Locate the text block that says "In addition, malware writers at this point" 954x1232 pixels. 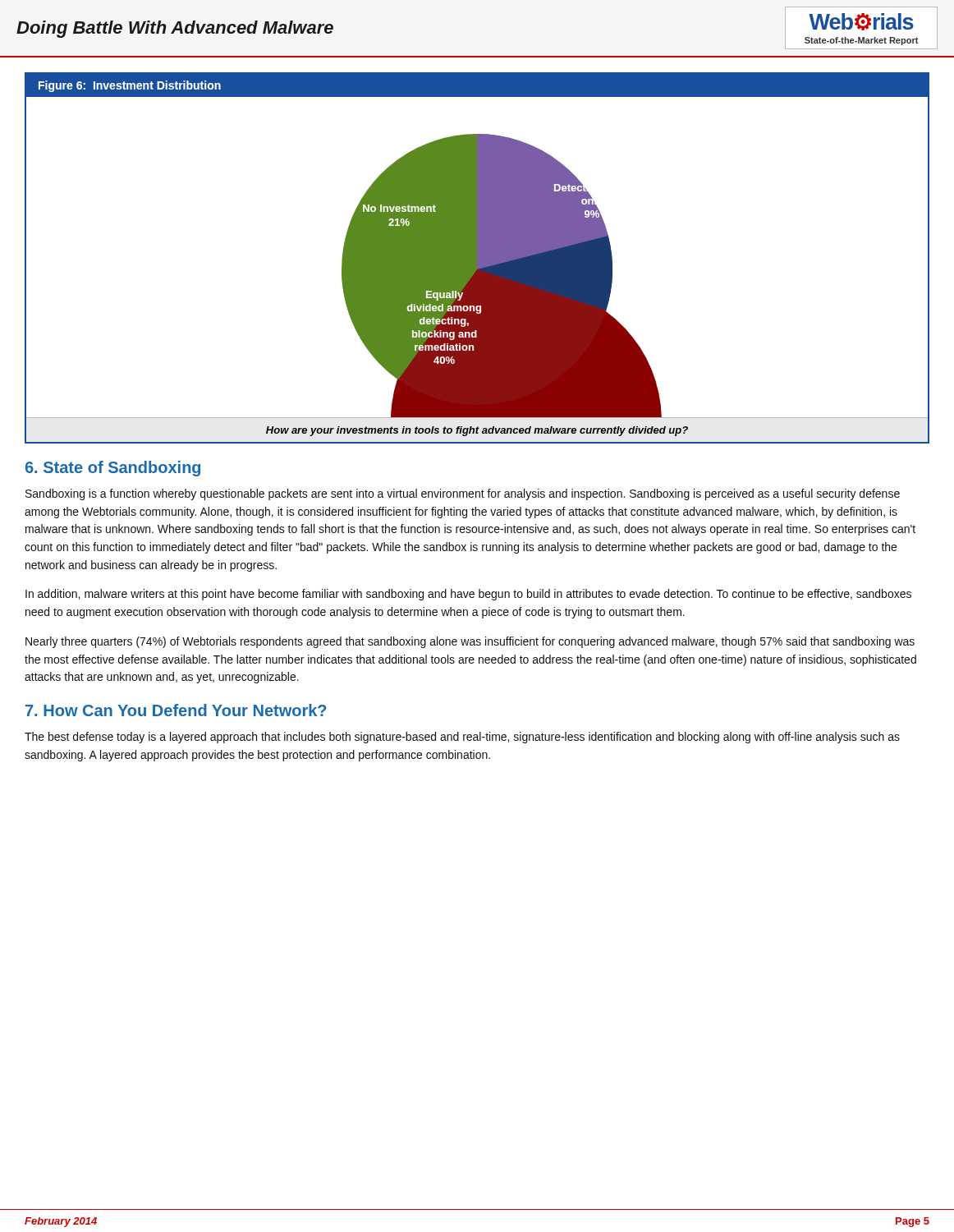(468, 603)
